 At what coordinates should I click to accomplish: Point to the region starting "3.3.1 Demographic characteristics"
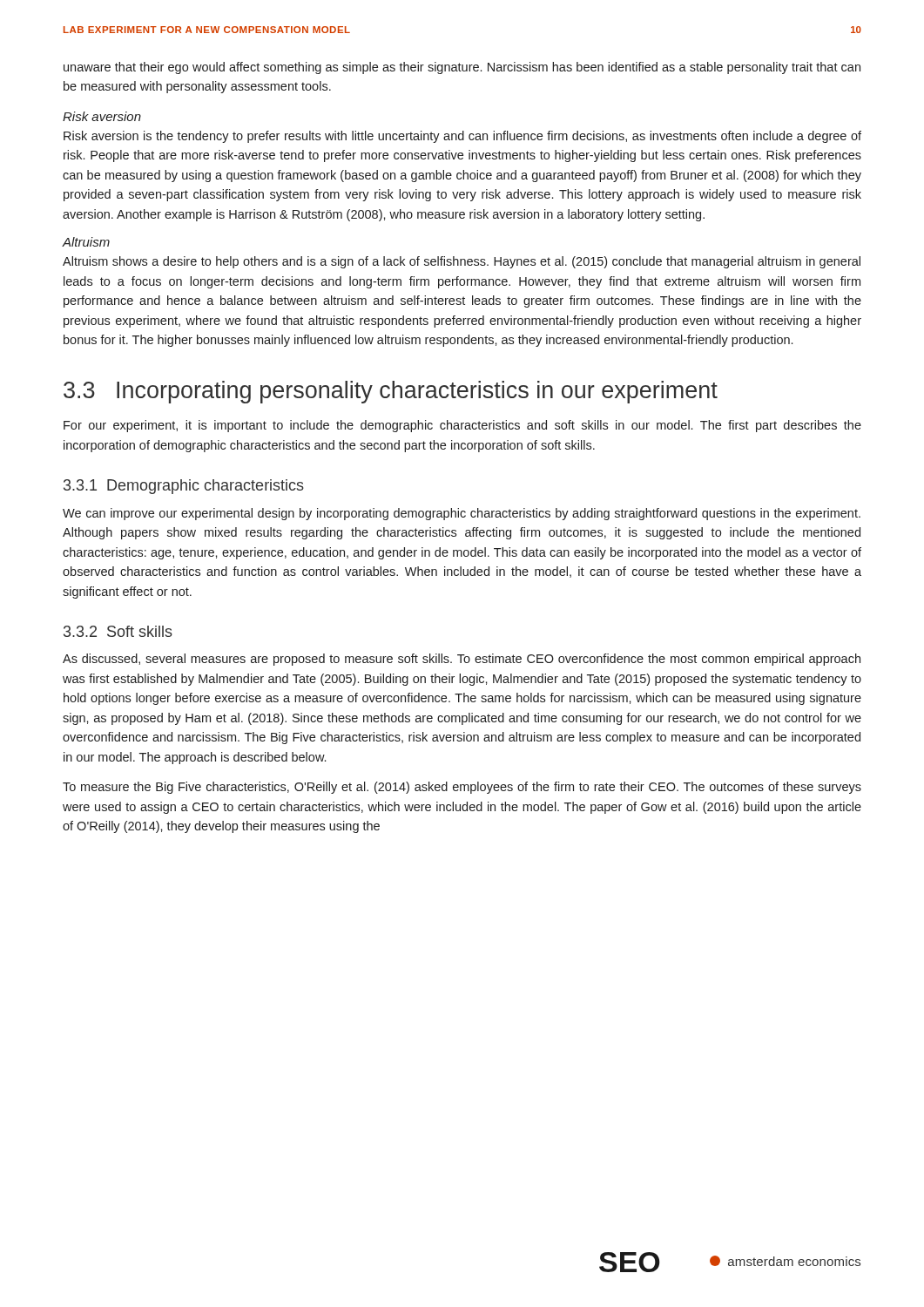pyautogui.click(x=183, y=486)
